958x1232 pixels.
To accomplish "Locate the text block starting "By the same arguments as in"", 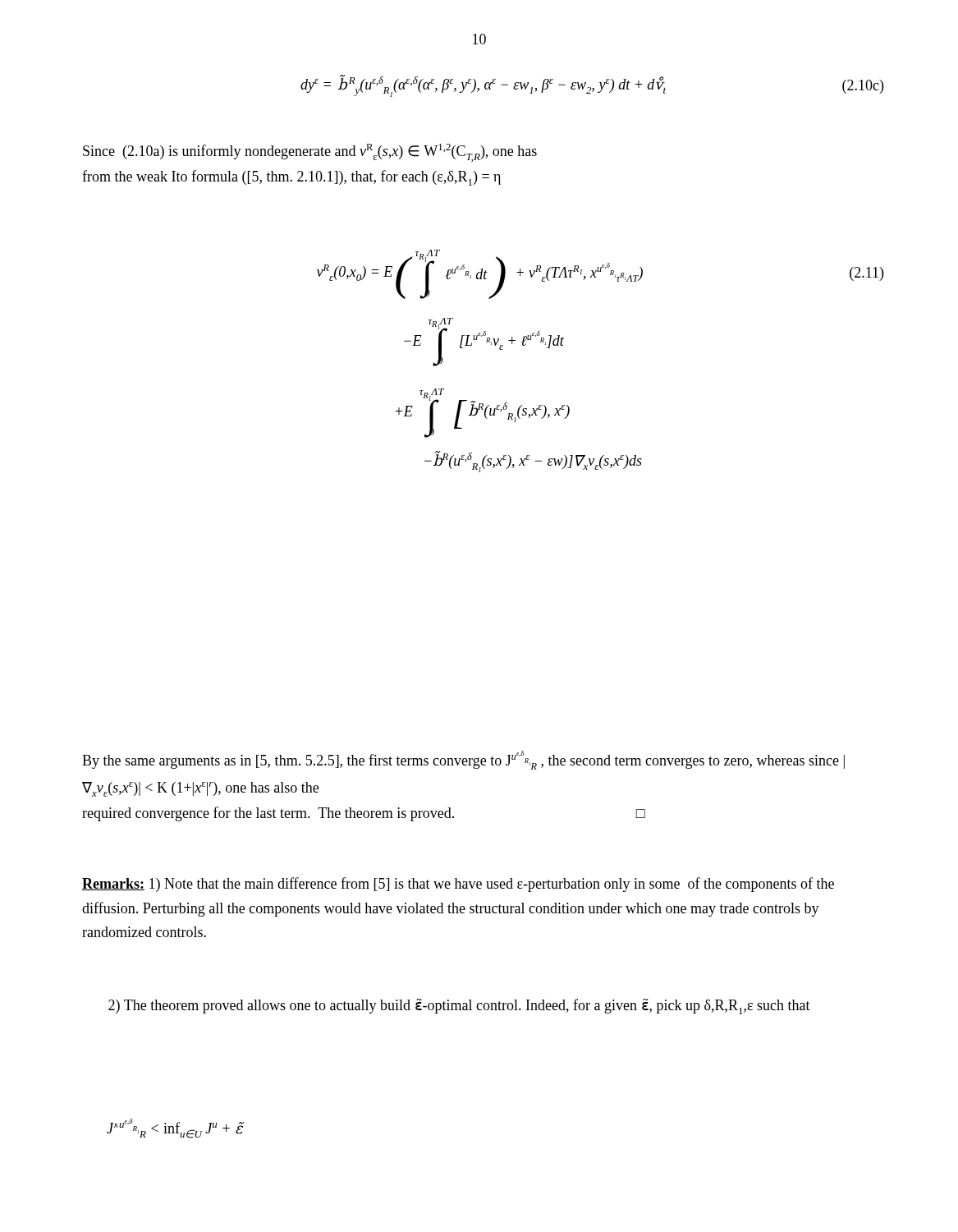I will pos(463,760).
